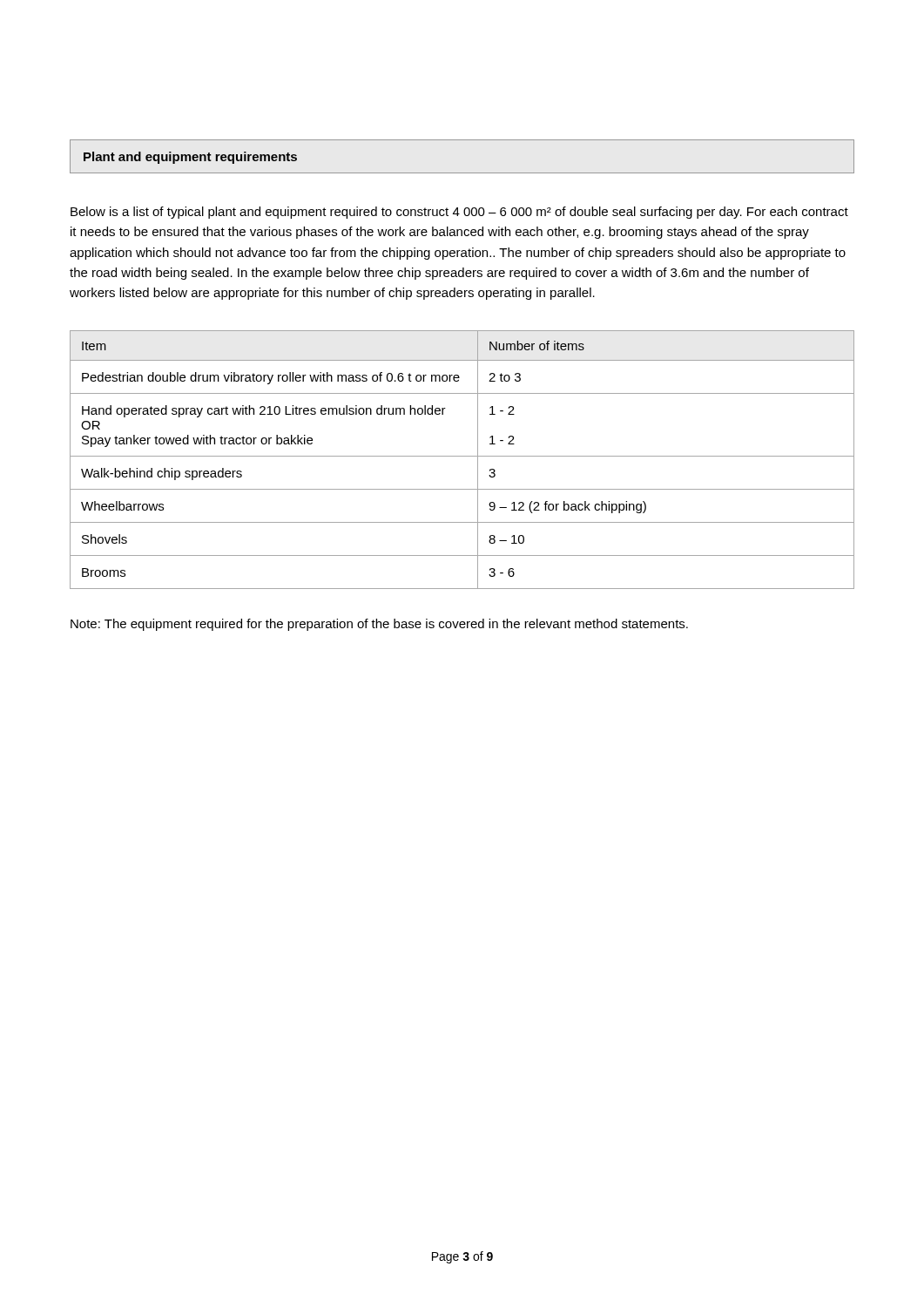Find the text block that reads "Below is a"
This screenshot has width=924, height=1307.
459,252
